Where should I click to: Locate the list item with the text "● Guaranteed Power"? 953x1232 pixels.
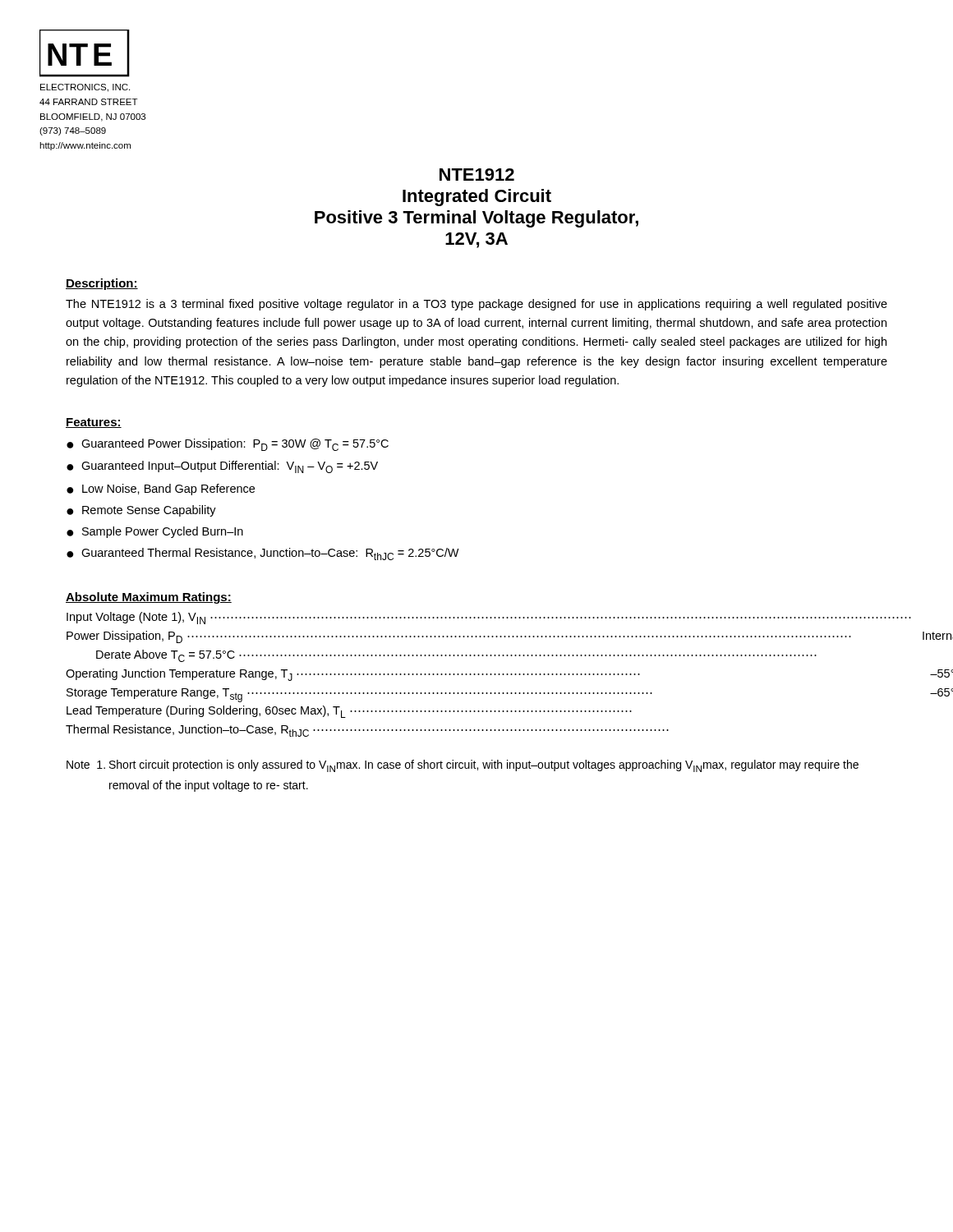click(x=227, y=445)
